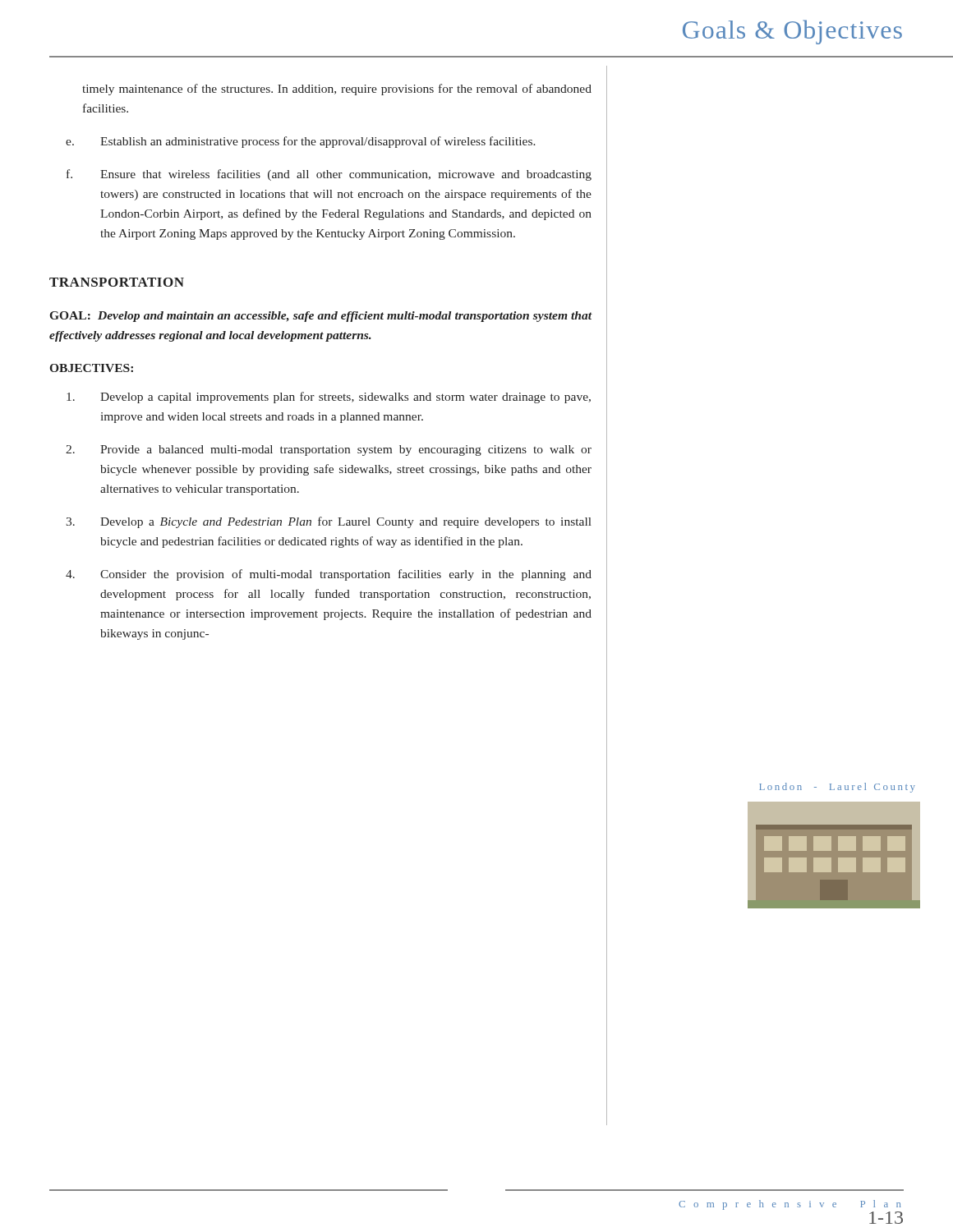Select the passage starting "GOAL: Develop and maintain an accessible,"
This screenshot has height=1232, width=953.
[x=320, y=325]
